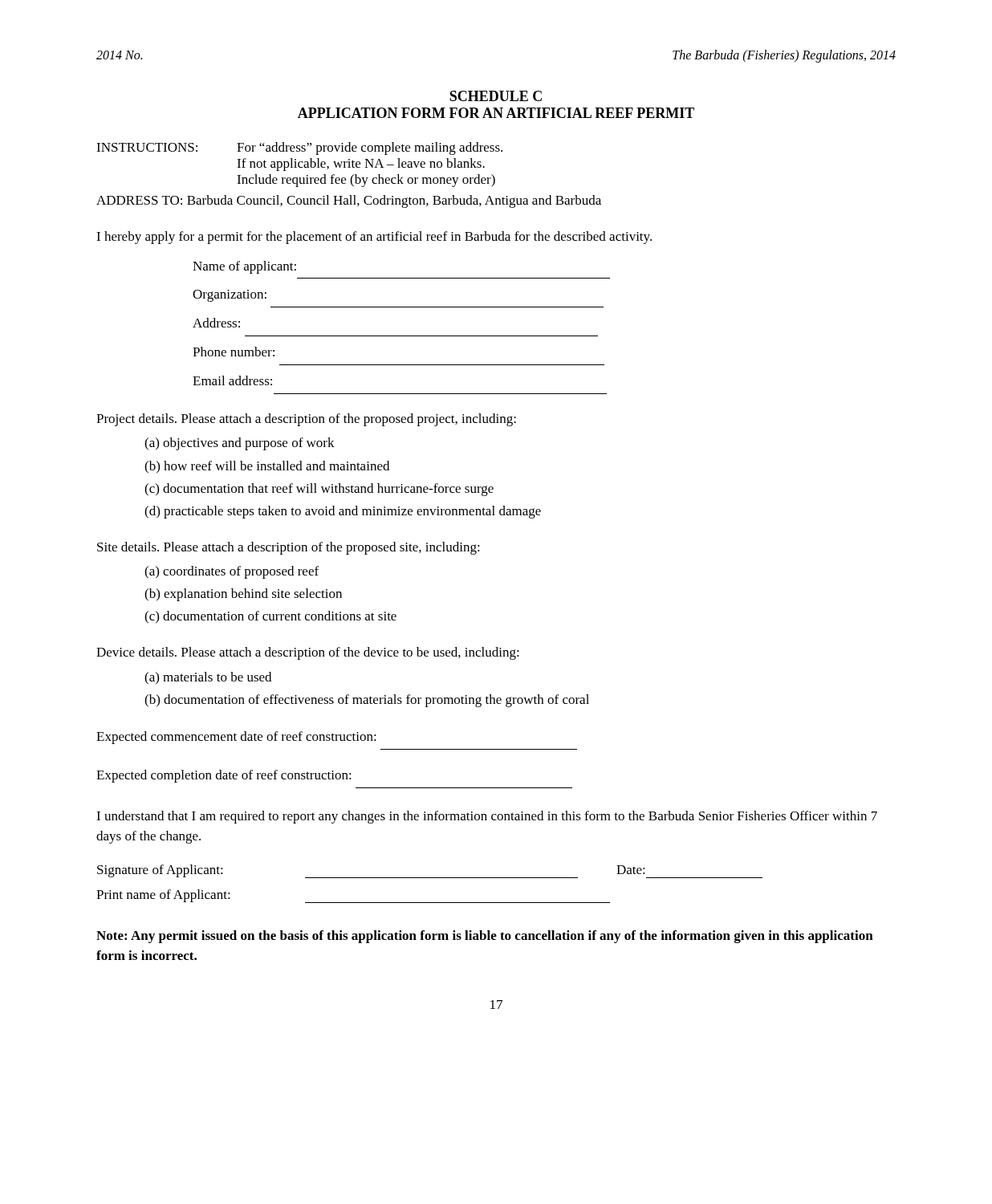Select the list item containing "(c) documentation that reef"
The image size is (992, 1204).
319,488
